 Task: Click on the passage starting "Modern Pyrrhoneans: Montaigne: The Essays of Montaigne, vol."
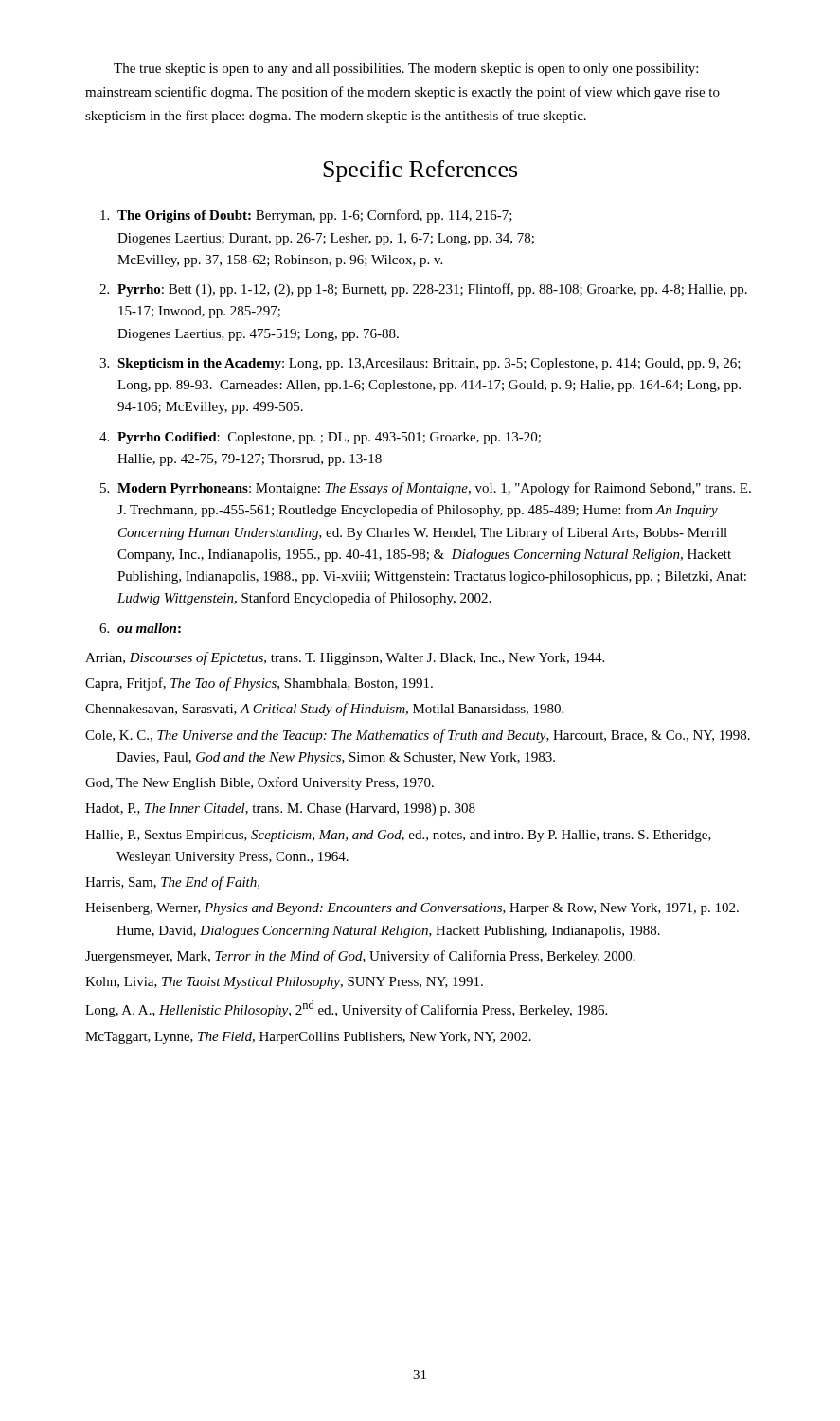[435, 543]
